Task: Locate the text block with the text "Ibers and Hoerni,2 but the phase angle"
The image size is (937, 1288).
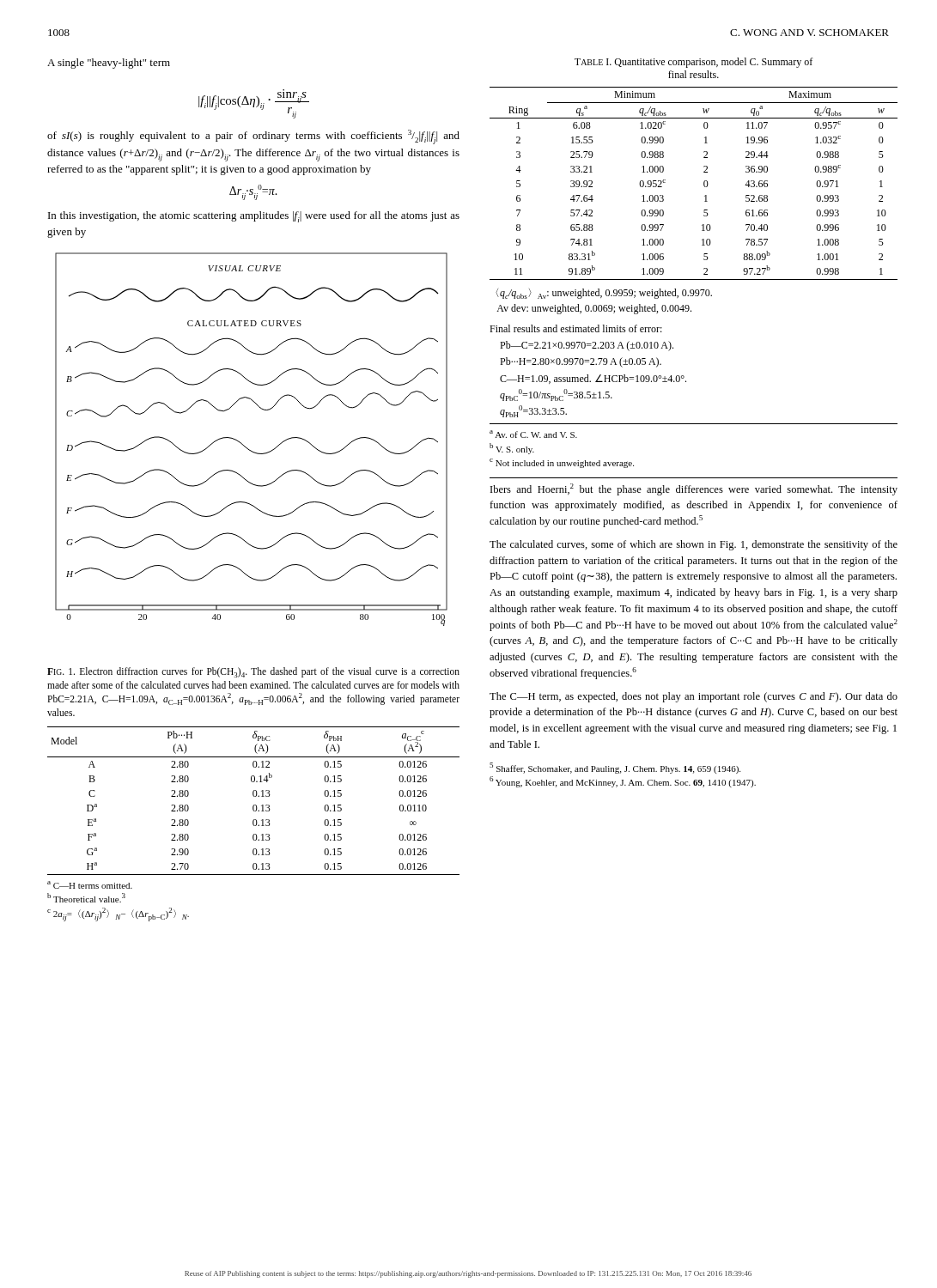Action: click(694, 504)
